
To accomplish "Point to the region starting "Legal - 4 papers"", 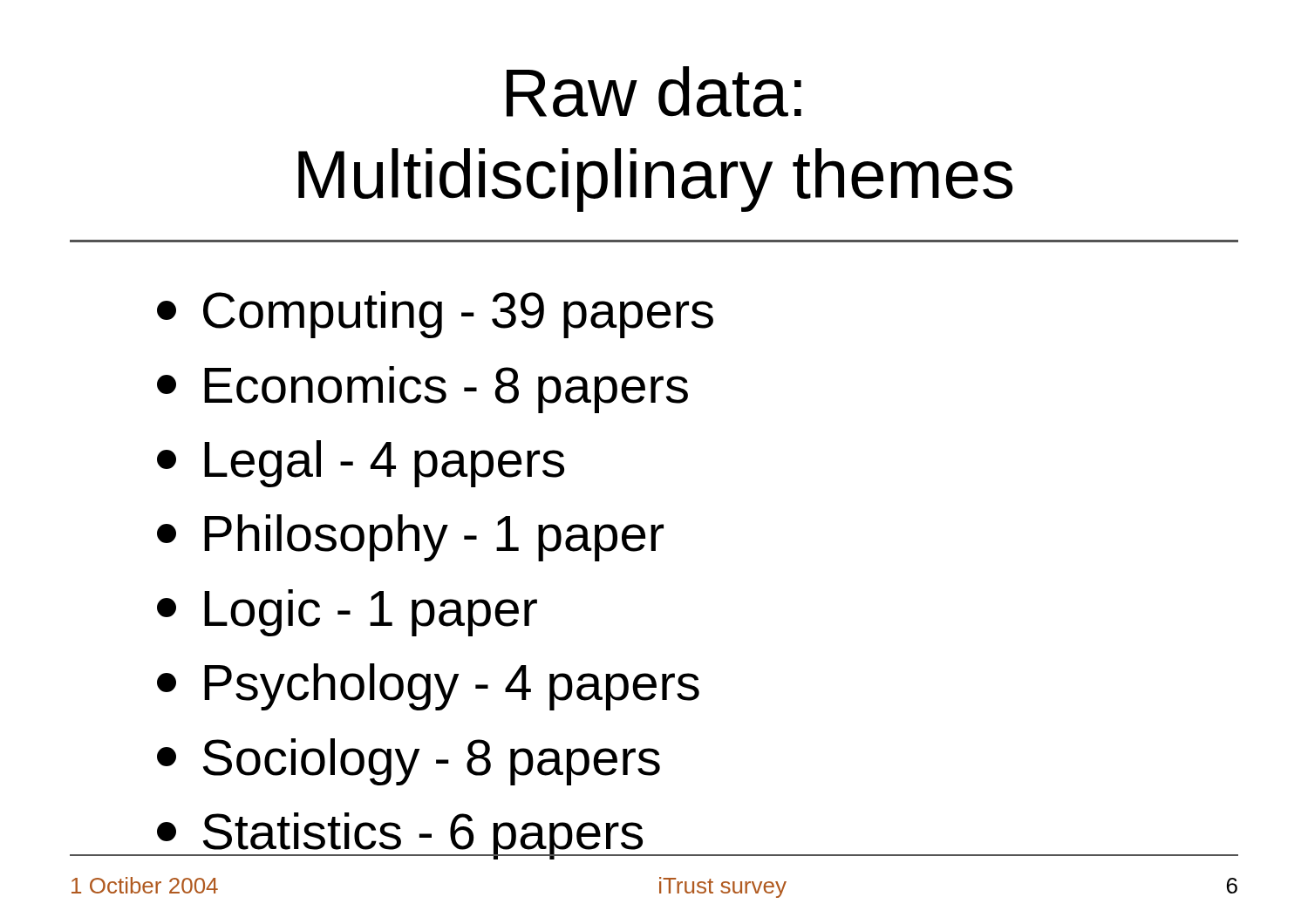I will [362, 459].
